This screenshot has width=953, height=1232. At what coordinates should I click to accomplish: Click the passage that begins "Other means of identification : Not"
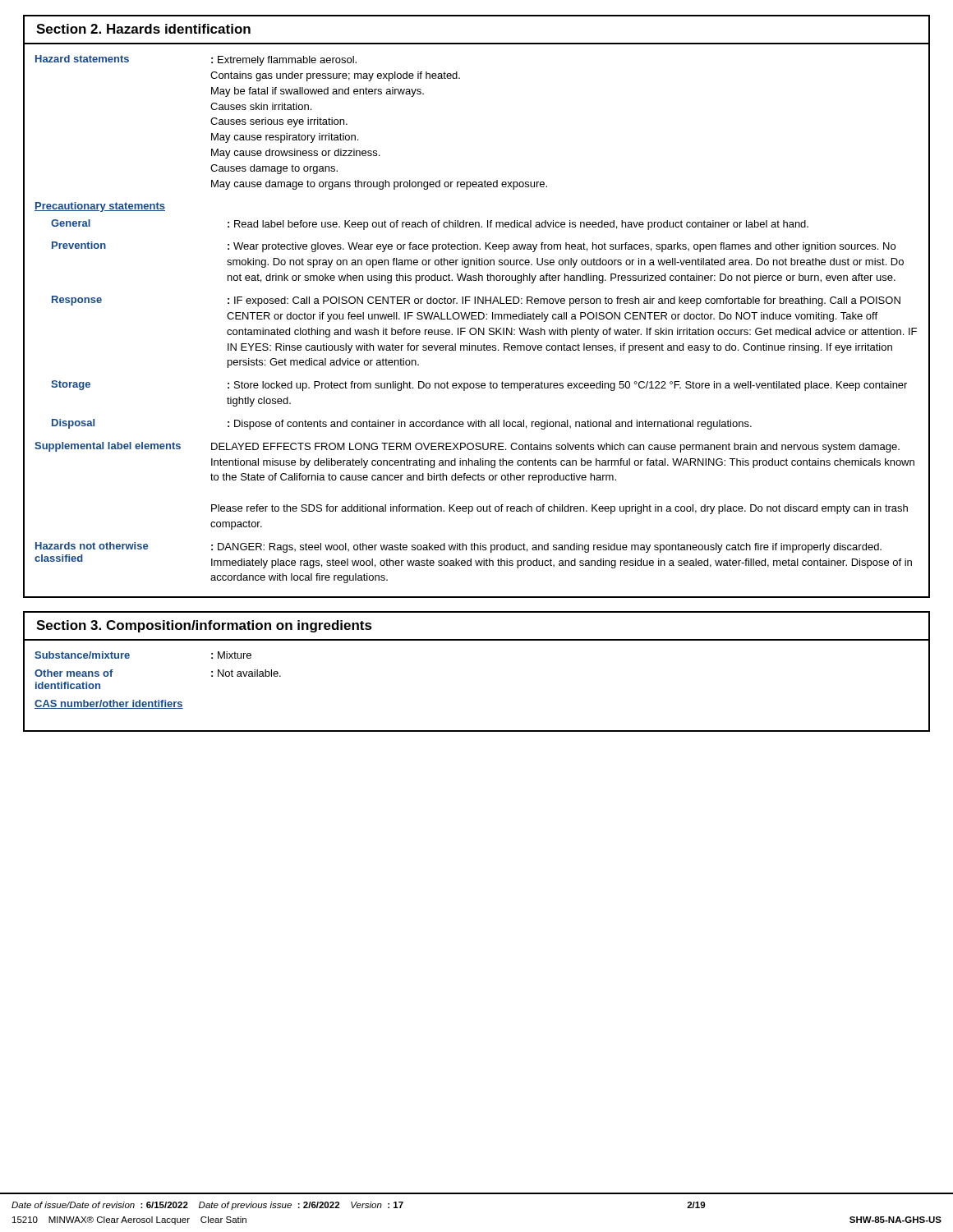(x=70, y=673)
